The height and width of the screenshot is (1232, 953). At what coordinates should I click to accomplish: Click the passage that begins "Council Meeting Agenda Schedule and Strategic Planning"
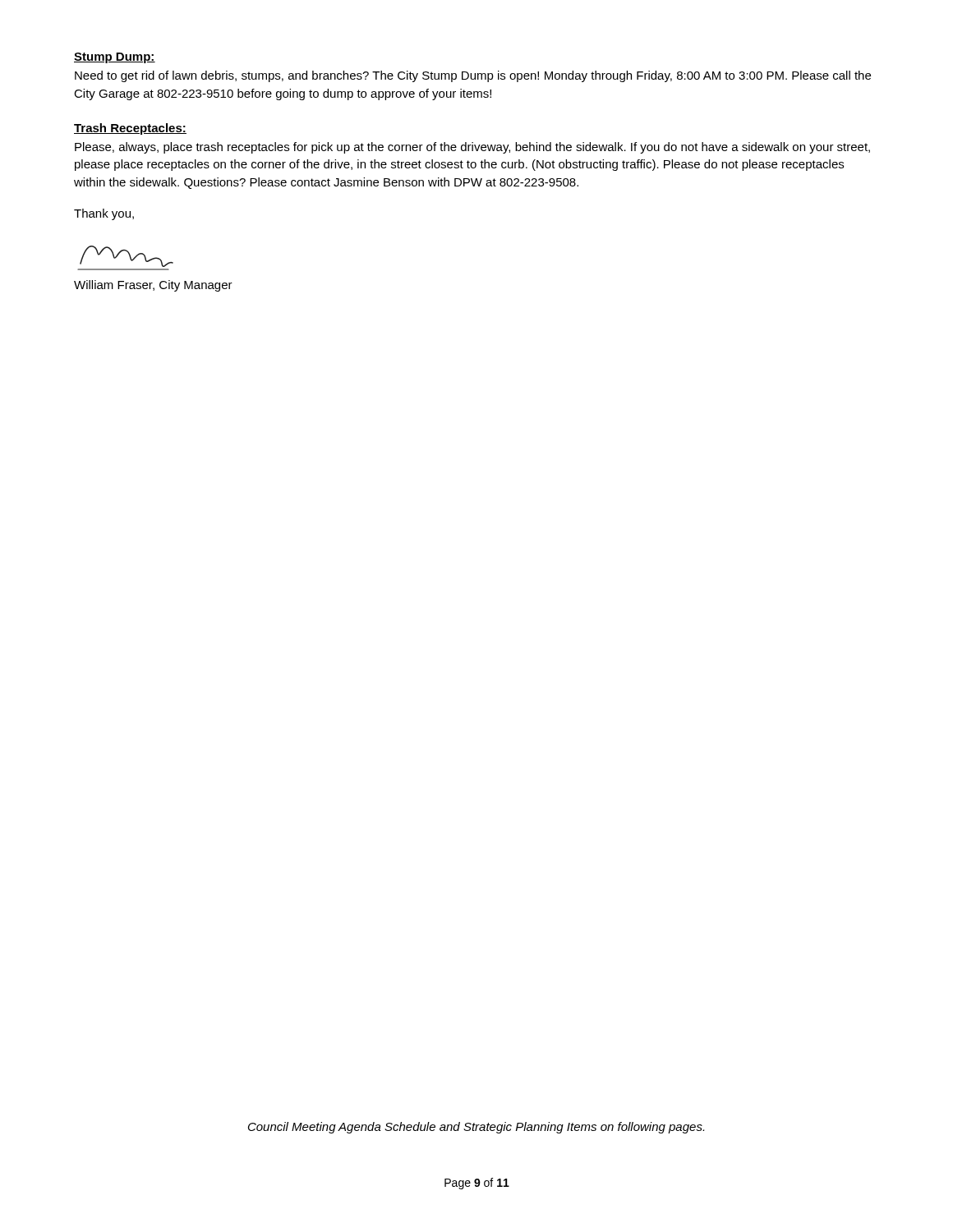tap(476, 1126)
